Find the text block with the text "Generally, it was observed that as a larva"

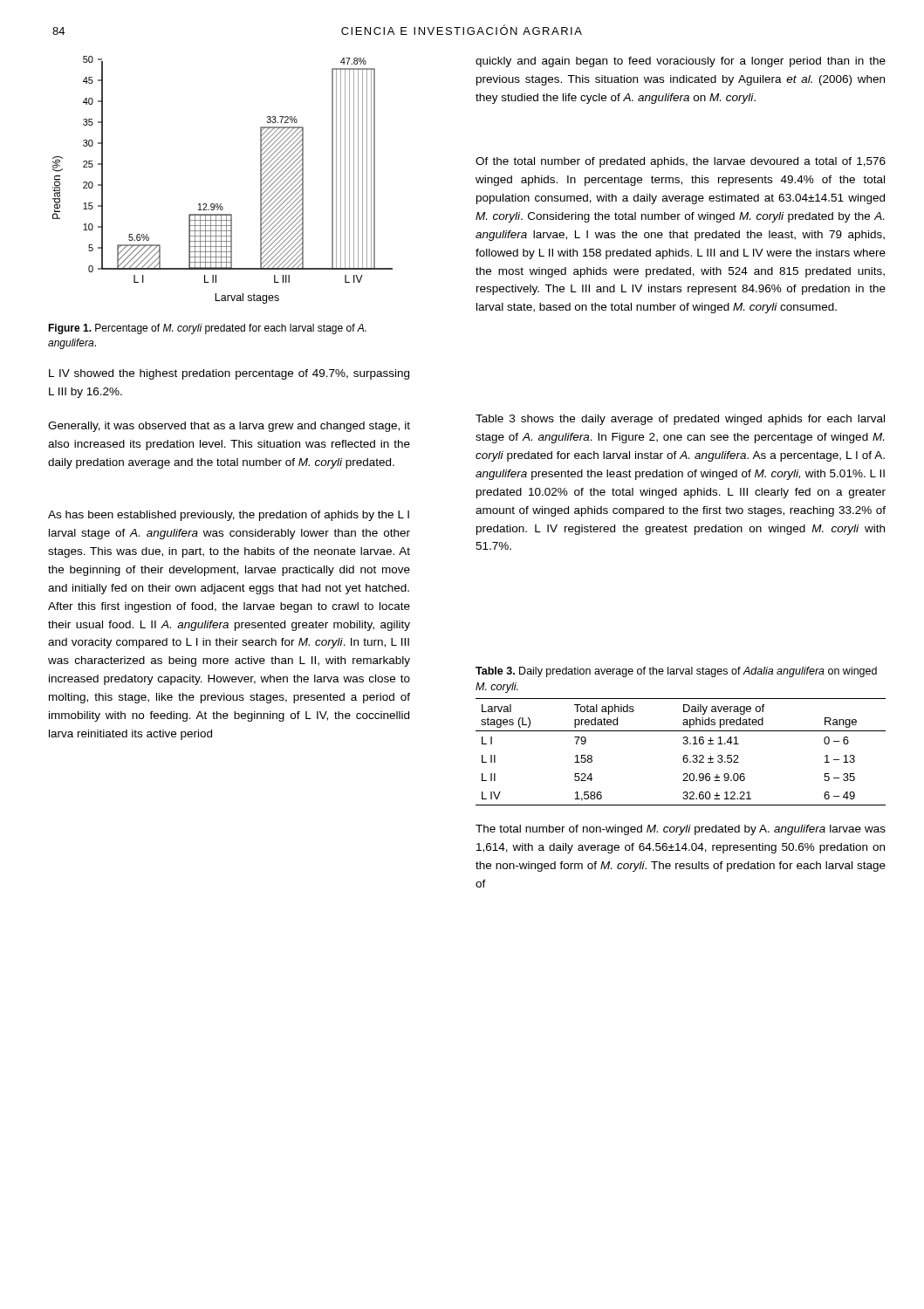(229, 444)
